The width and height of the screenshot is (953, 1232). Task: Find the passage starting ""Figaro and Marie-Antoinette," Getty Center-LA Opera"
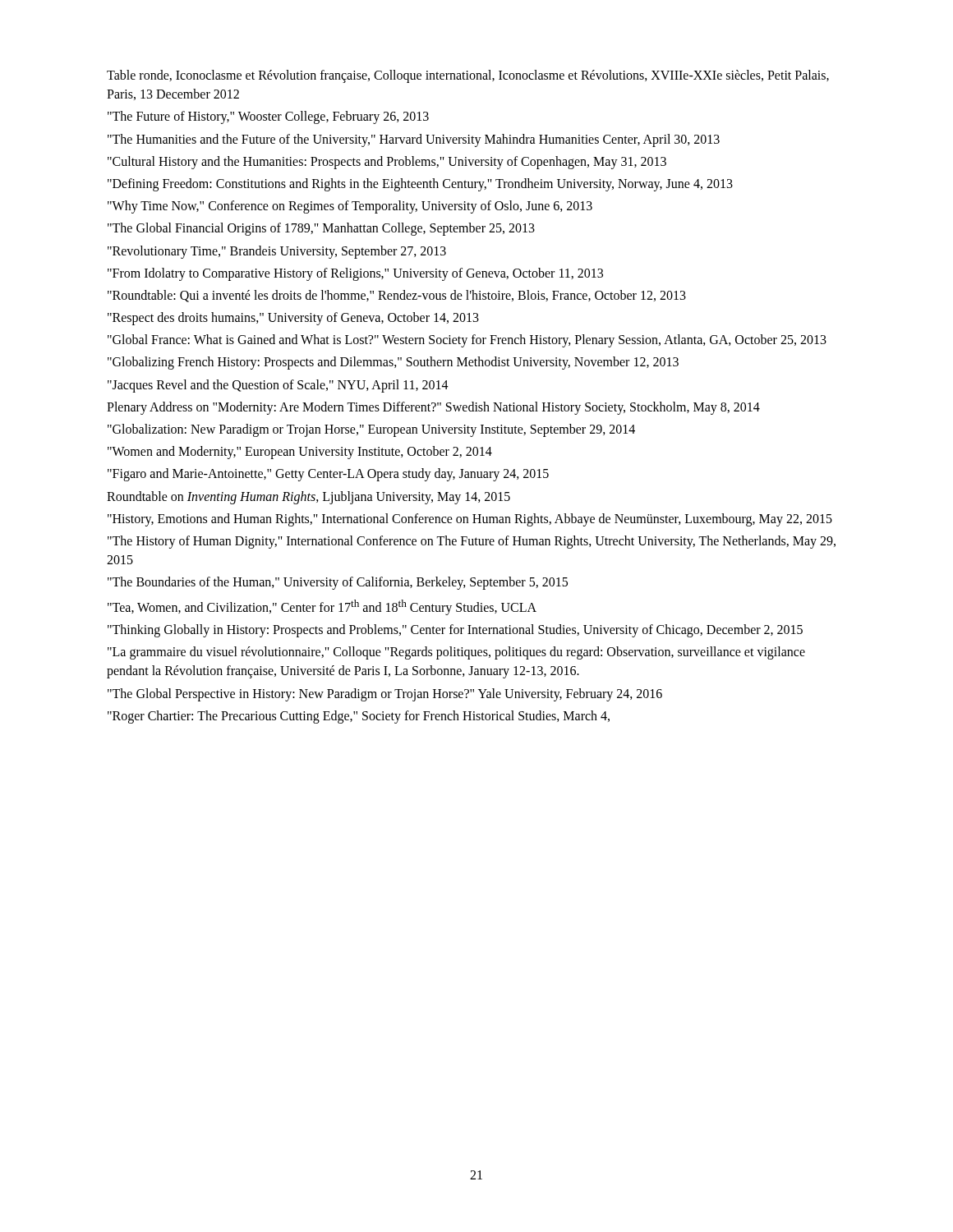click(x=328, y=474)
